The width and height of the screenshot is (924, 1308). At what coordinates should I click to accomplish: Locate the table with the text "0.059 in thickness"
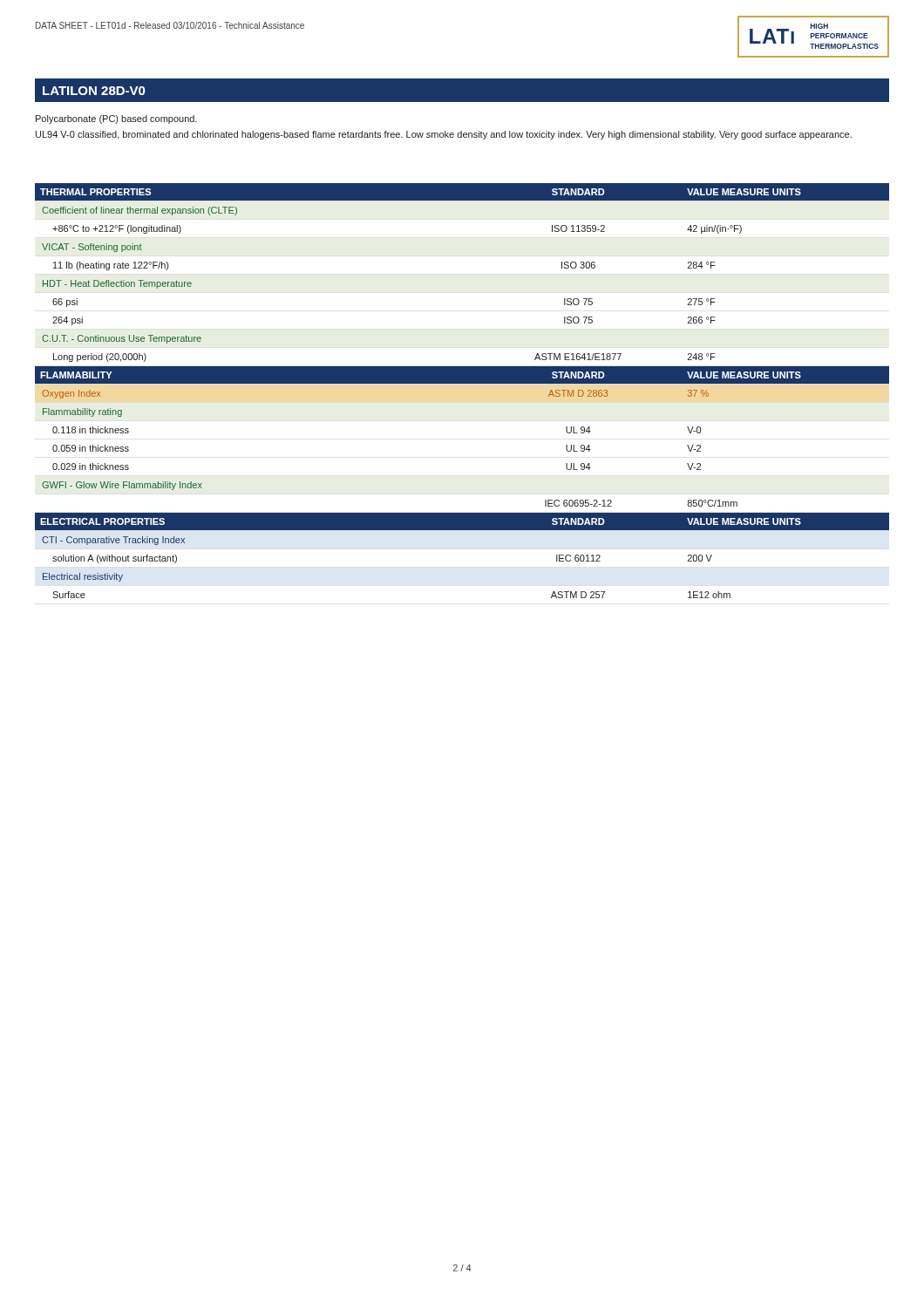pyautogui.click(x=462, y=394)
